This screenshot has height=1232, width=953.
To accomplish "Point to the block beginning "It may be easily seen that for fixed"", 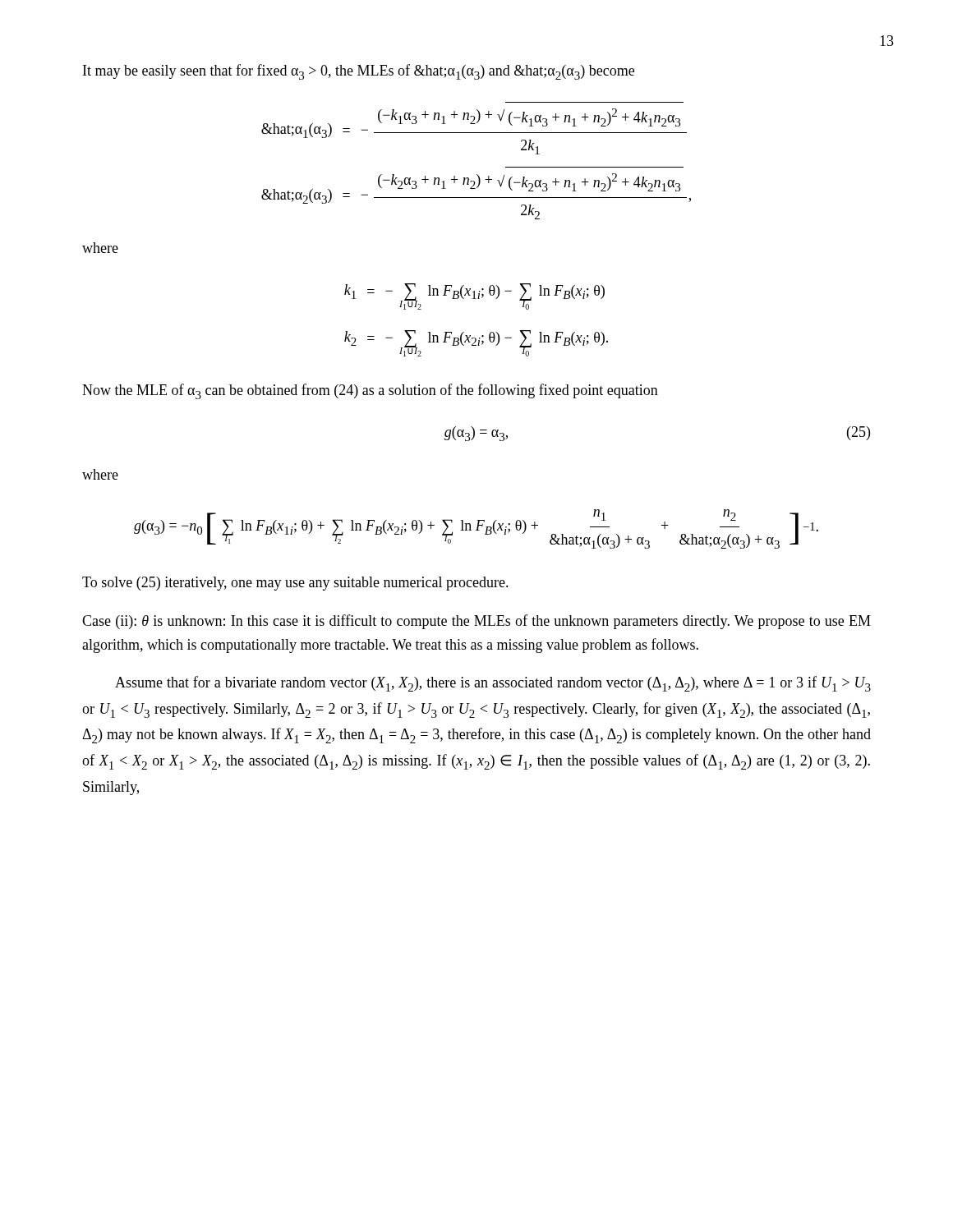I will pos(358,72).
